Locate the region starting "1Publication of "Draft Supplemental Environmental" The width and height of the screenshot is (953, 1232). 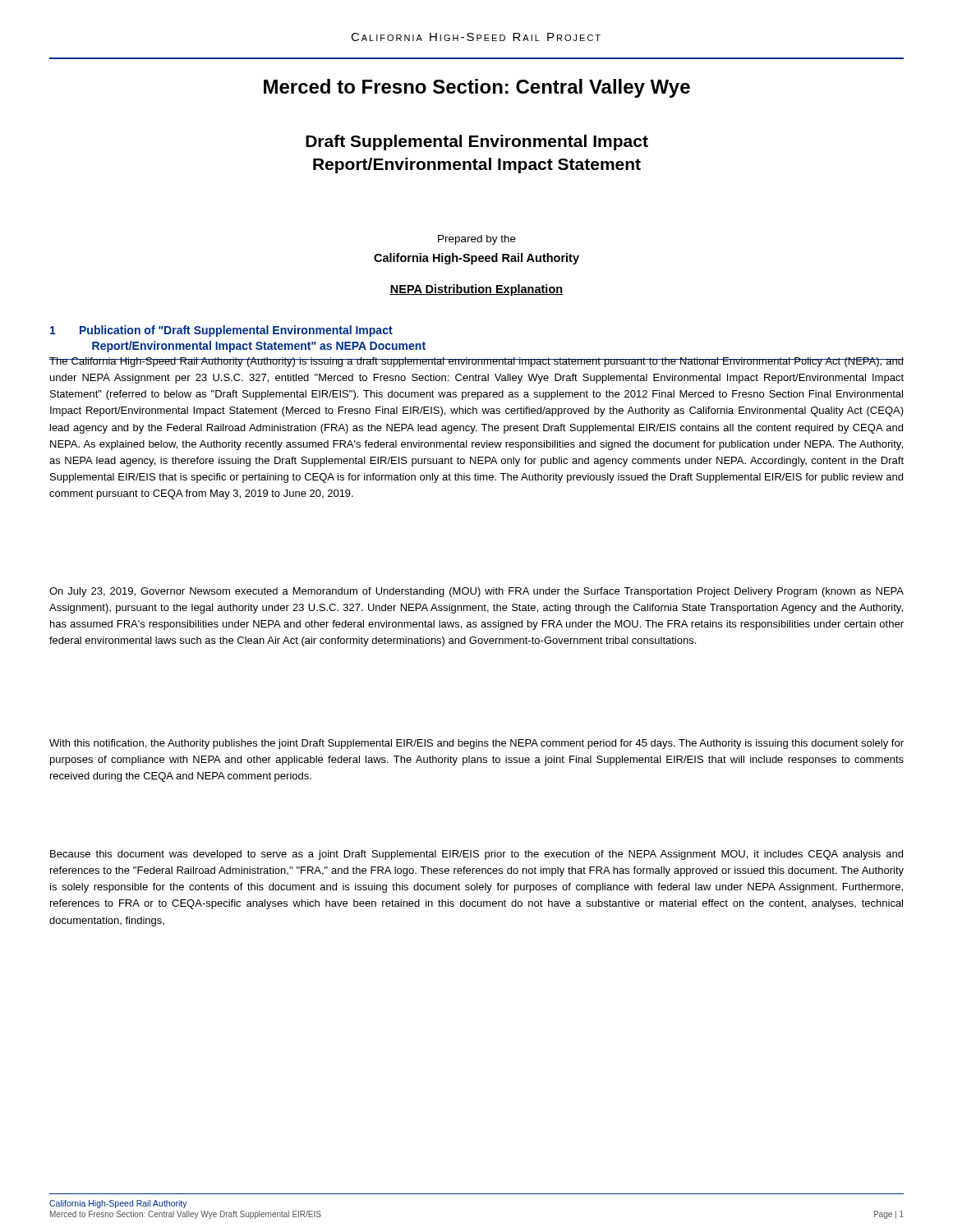[x=221, y=331]
